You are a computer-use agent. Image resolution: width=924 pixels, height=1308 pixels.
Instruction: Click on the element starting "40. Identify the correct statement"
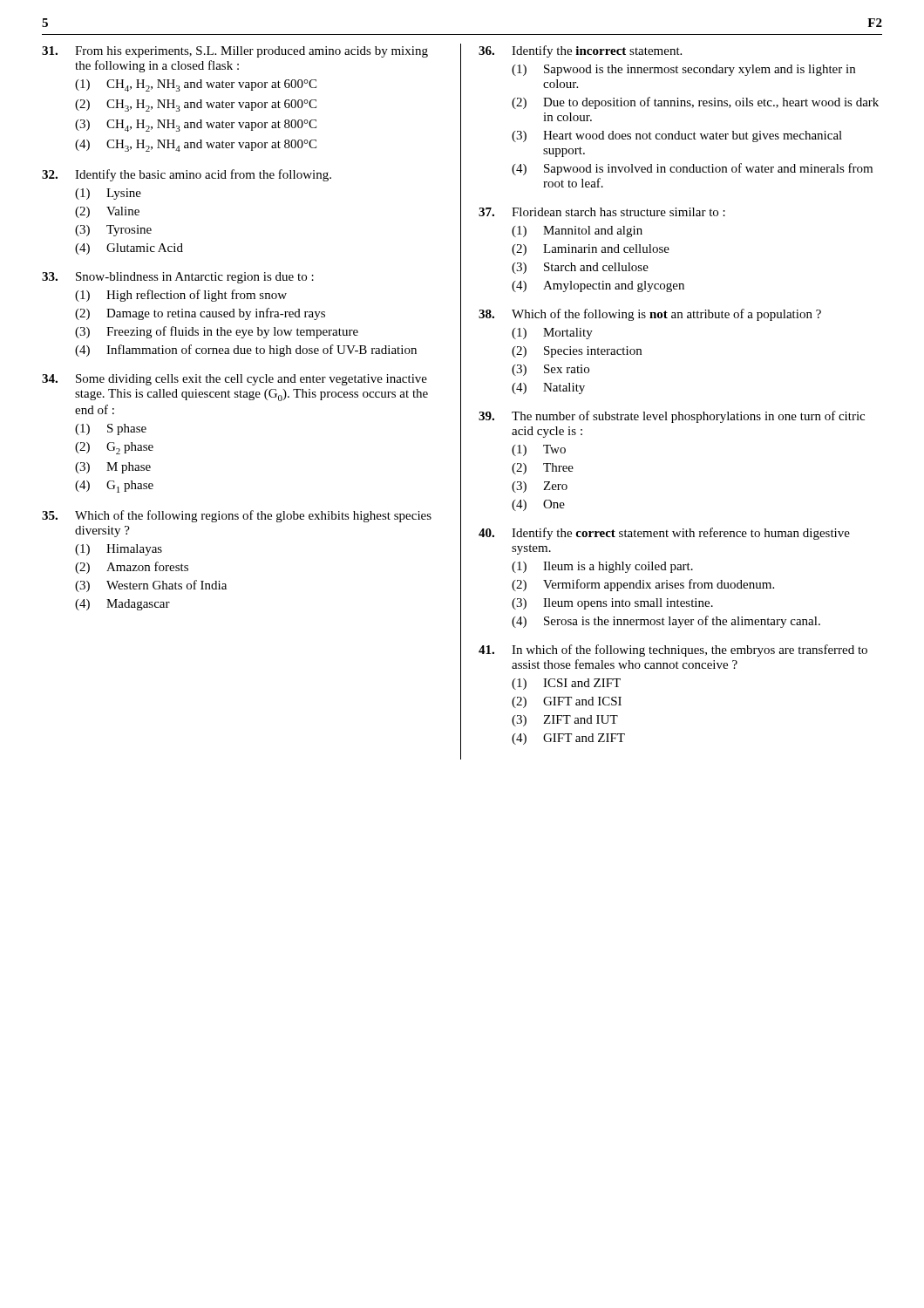click(x=679, y=577)
